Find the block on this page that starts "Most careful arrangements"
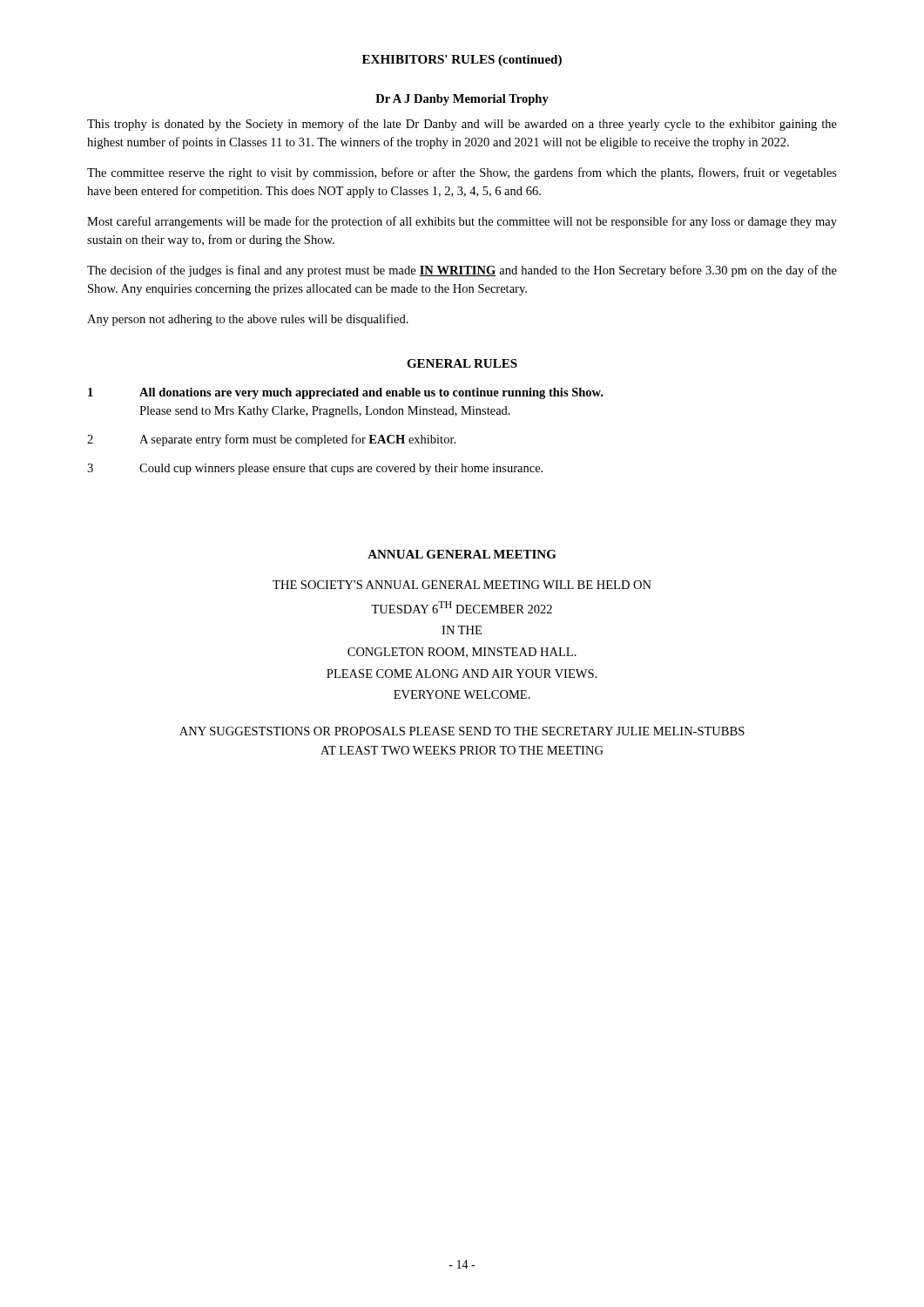This screenshot has height=1307, width=924. tap(462, 230)
